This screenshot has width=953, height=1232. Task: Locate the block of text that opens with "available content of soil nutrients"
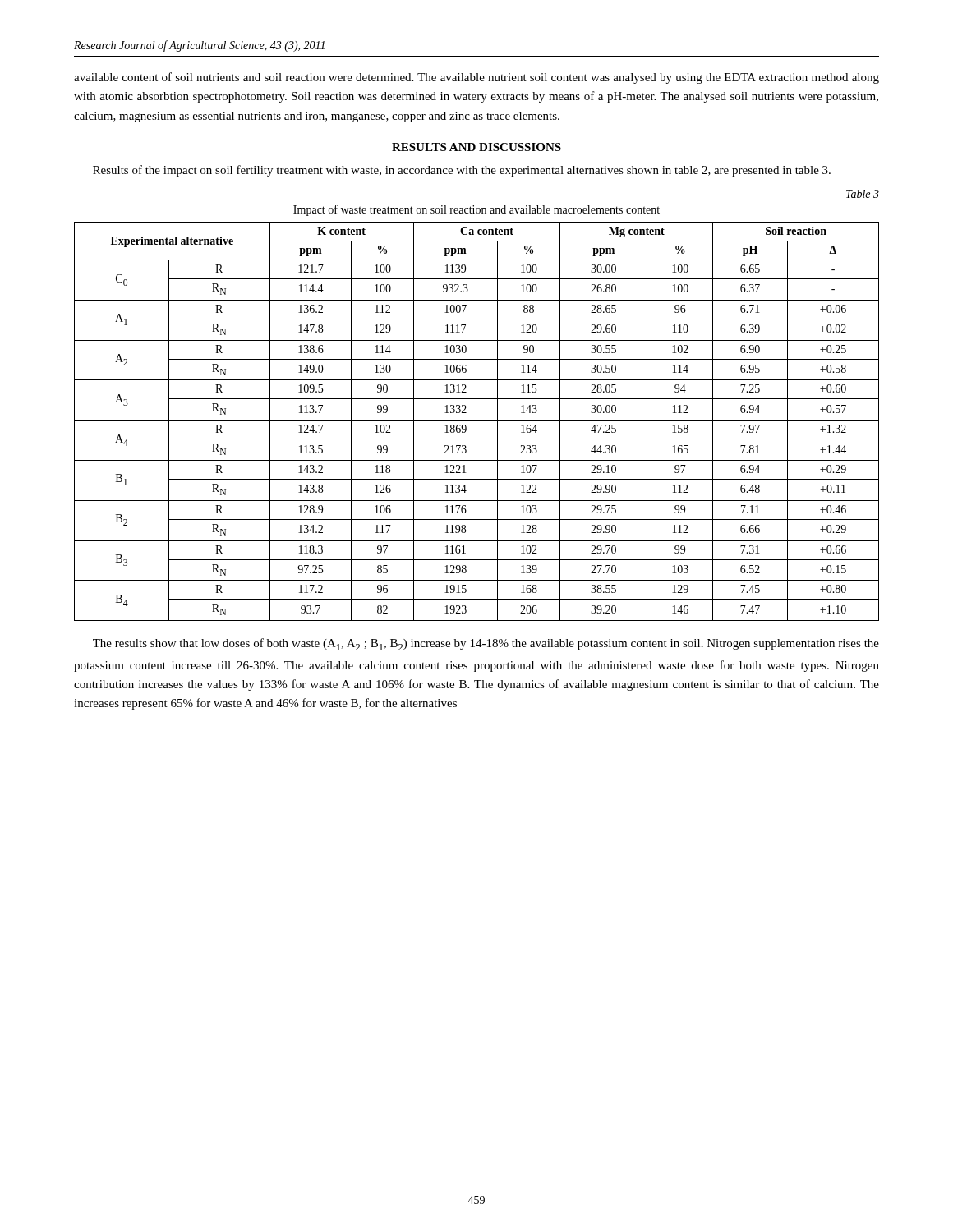click(x=476, y=96)
